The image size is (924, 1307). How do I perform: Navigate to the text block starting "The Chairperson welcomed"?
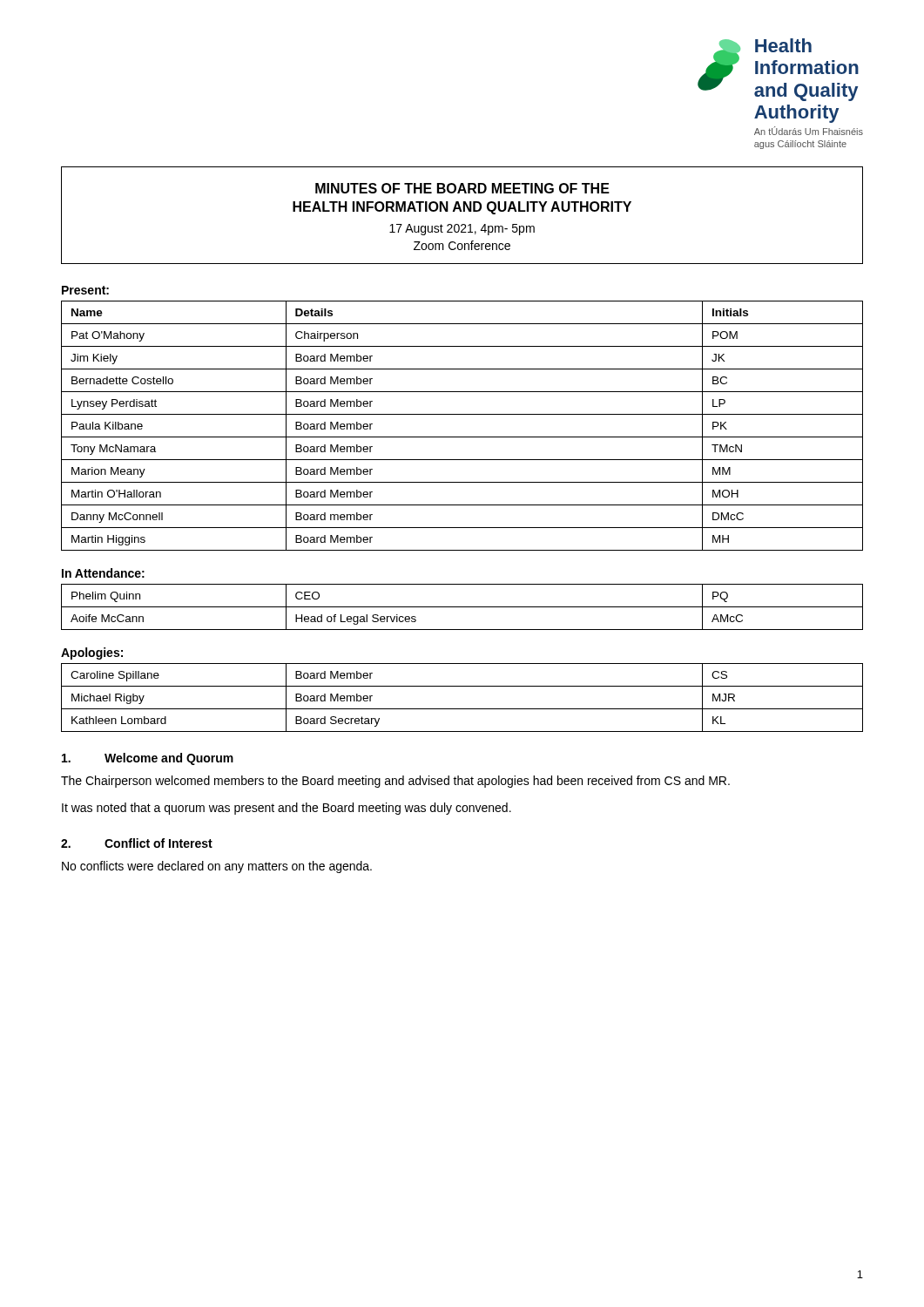[x=396, y=781]
